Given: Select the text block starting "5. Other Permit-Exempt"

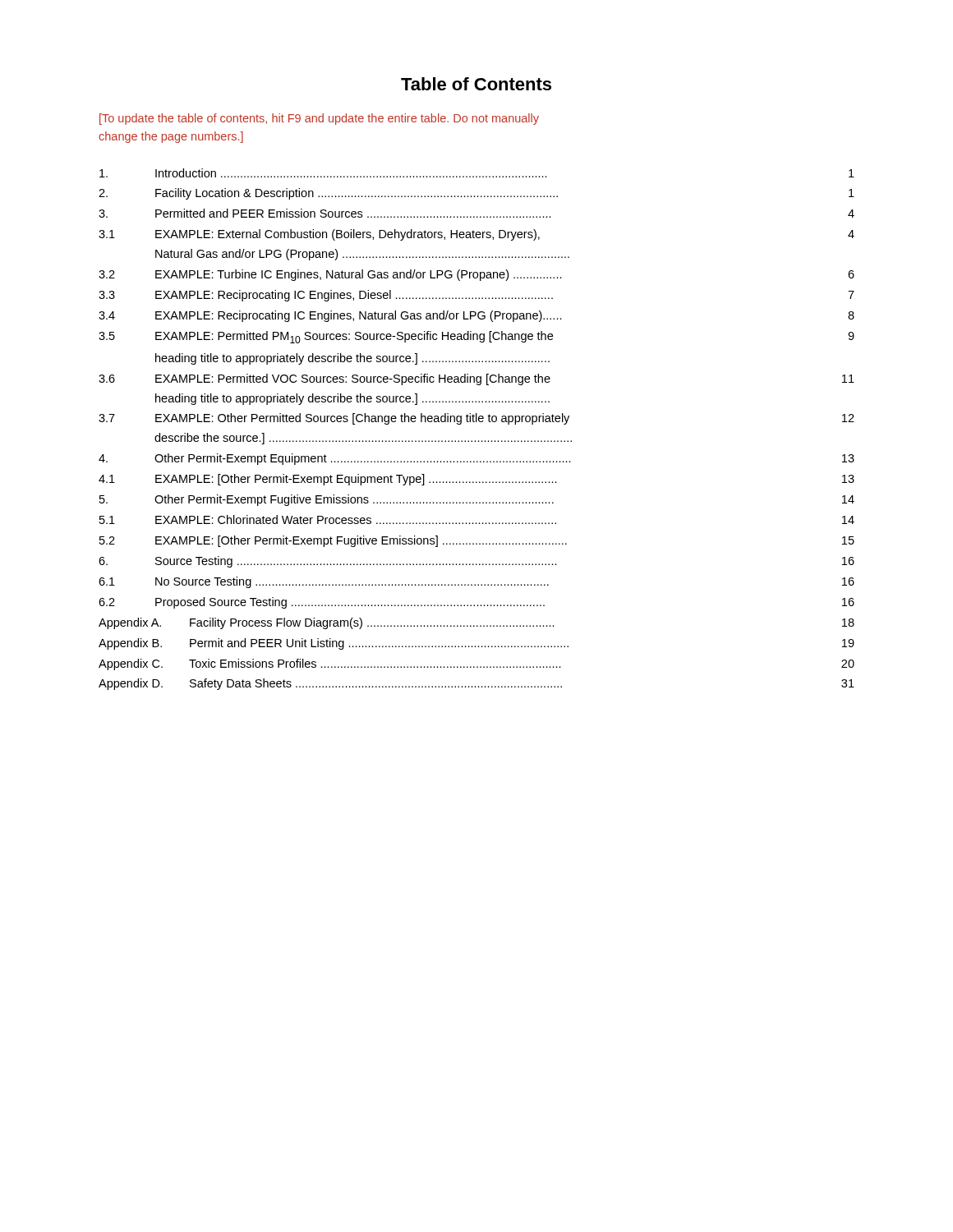Looking at the screenshot, I should [476, 501].
